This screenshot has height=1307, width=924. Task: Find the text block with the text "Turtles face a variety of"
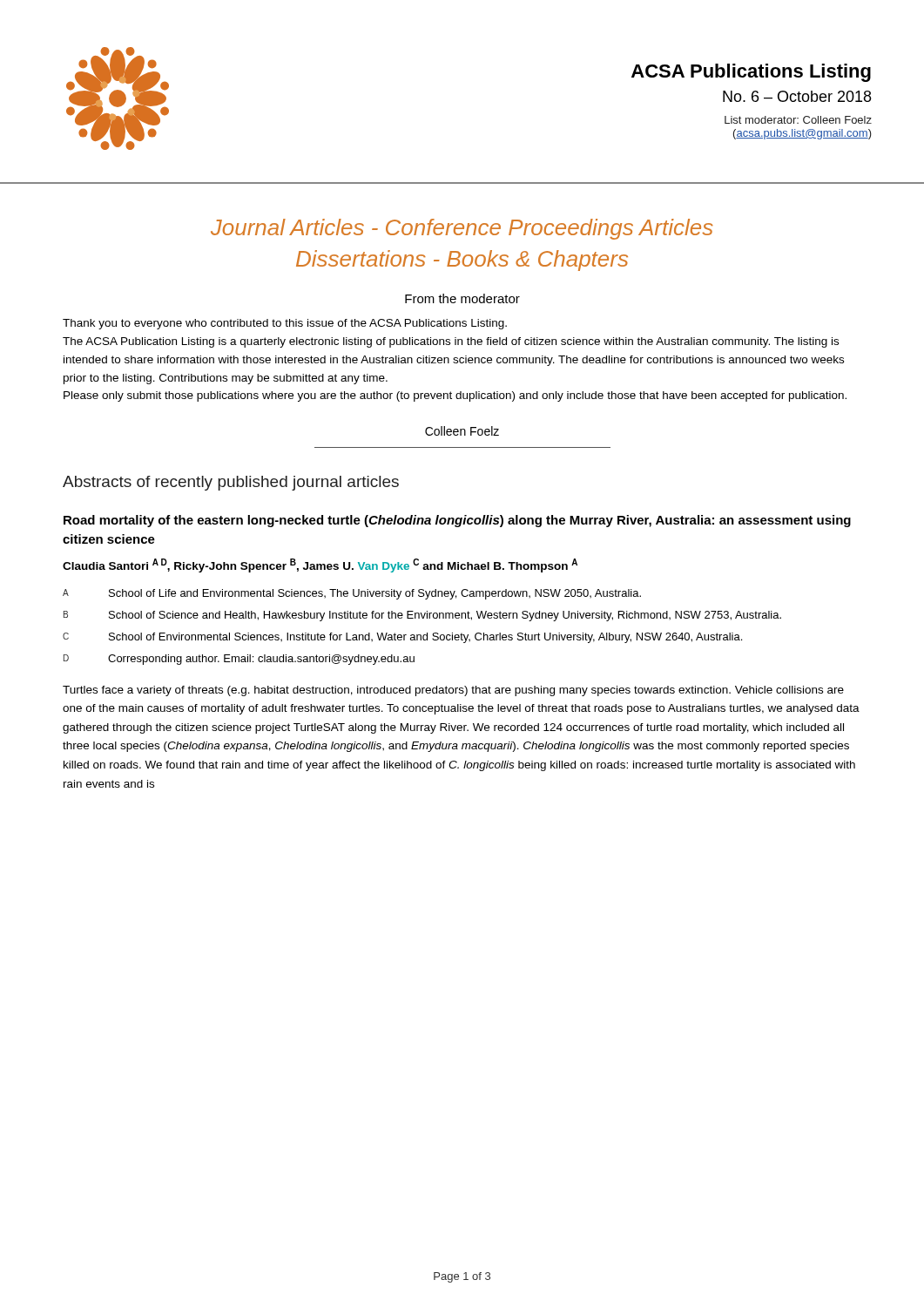(x=461, y=736)
